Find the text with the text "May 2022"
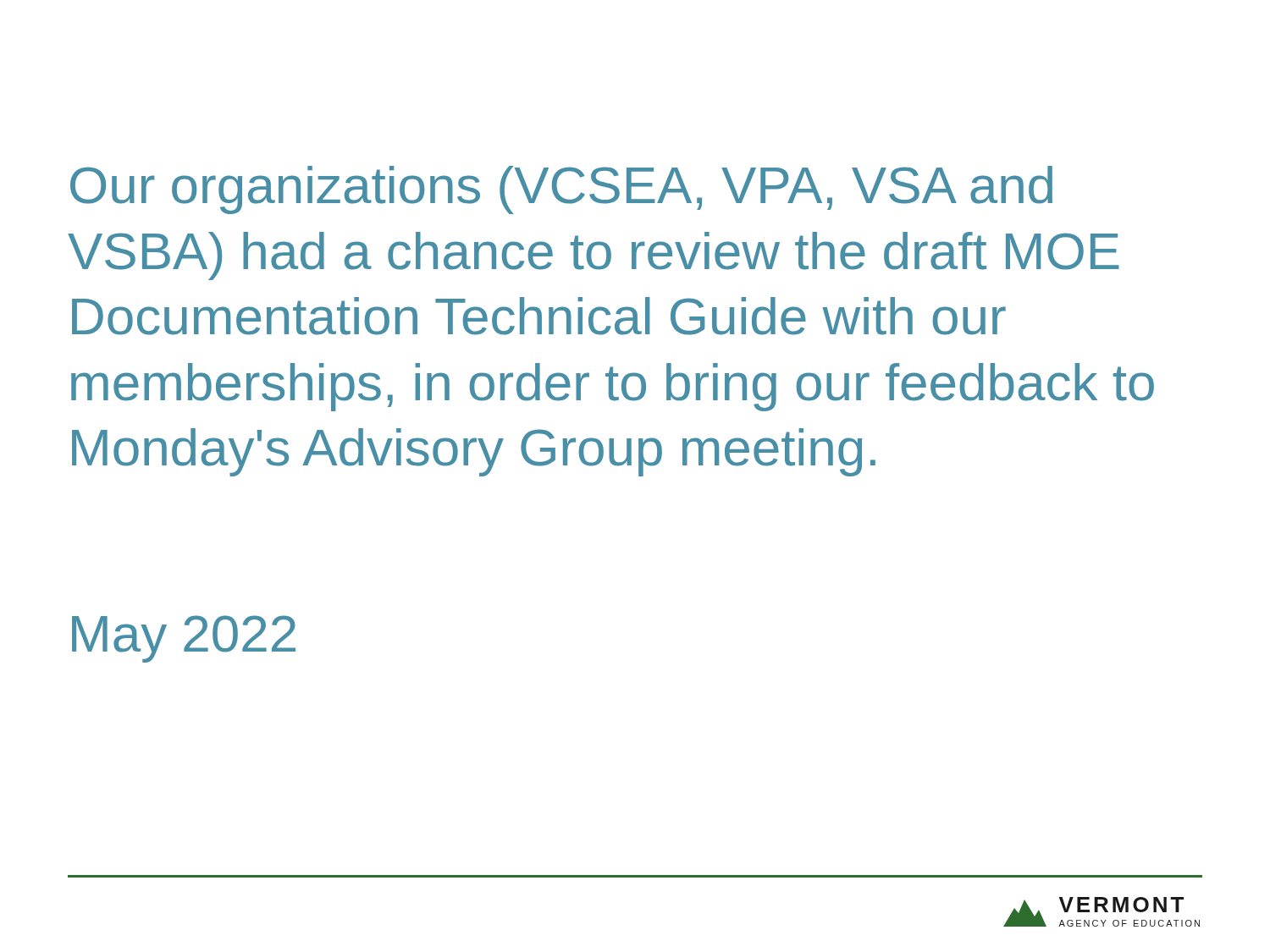 pos(183,633)
